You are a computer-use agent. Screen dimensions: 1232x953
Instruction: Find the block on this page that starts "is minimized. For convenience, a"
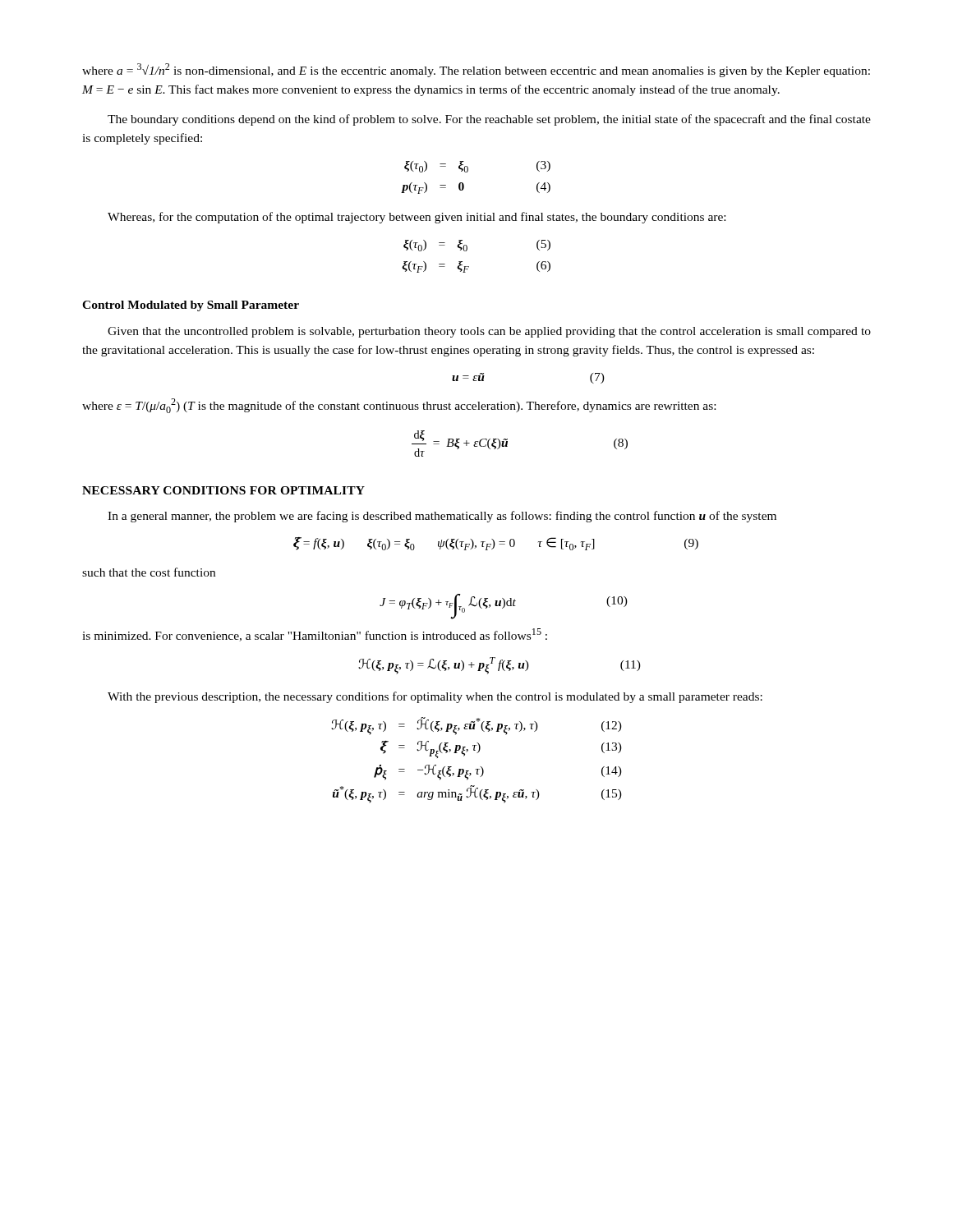click(315, 634)
